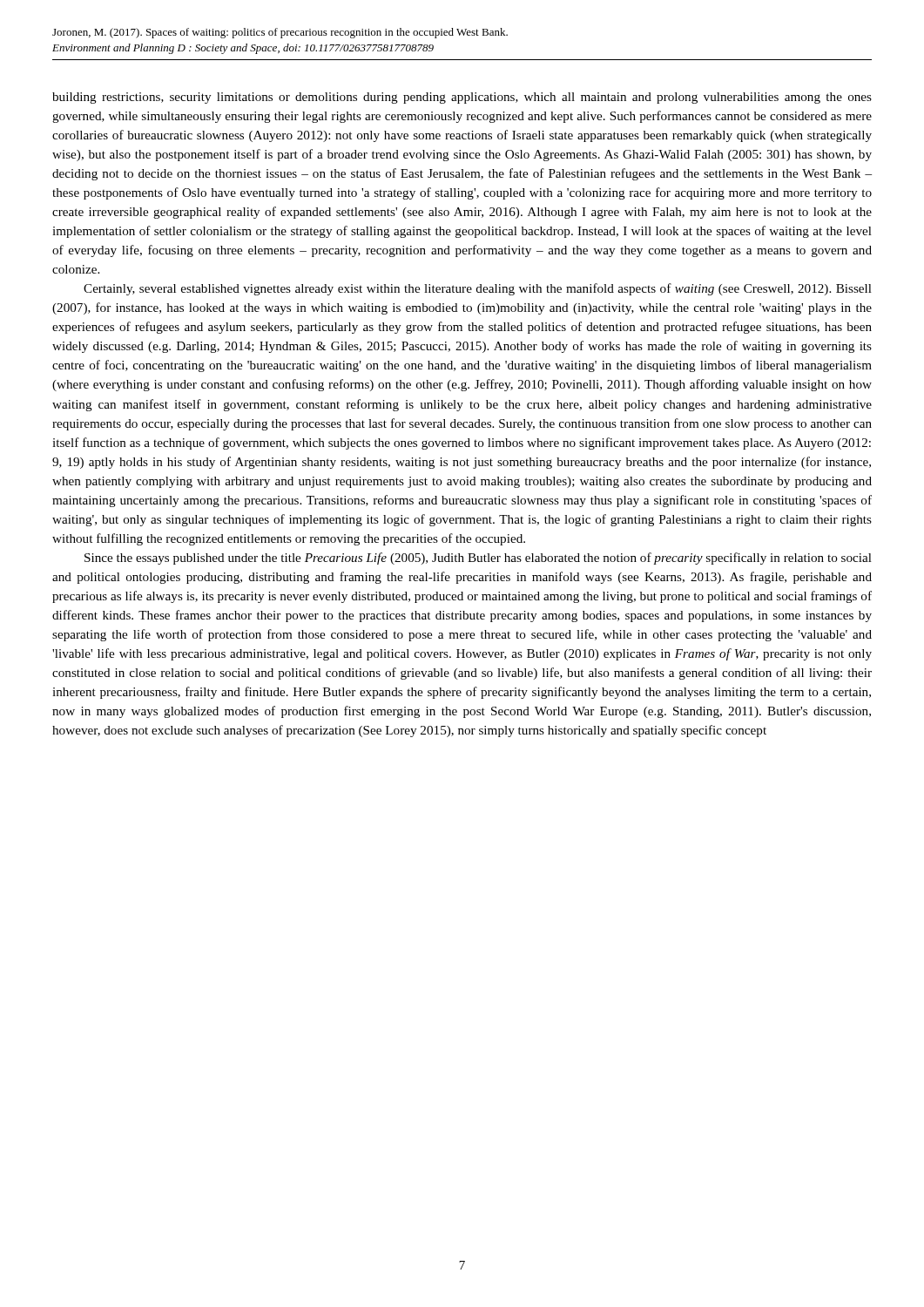Screen dimensions: 1307x924
Task: Select the text block with the text "Since the essays"
Action: [x=462, y=644]
